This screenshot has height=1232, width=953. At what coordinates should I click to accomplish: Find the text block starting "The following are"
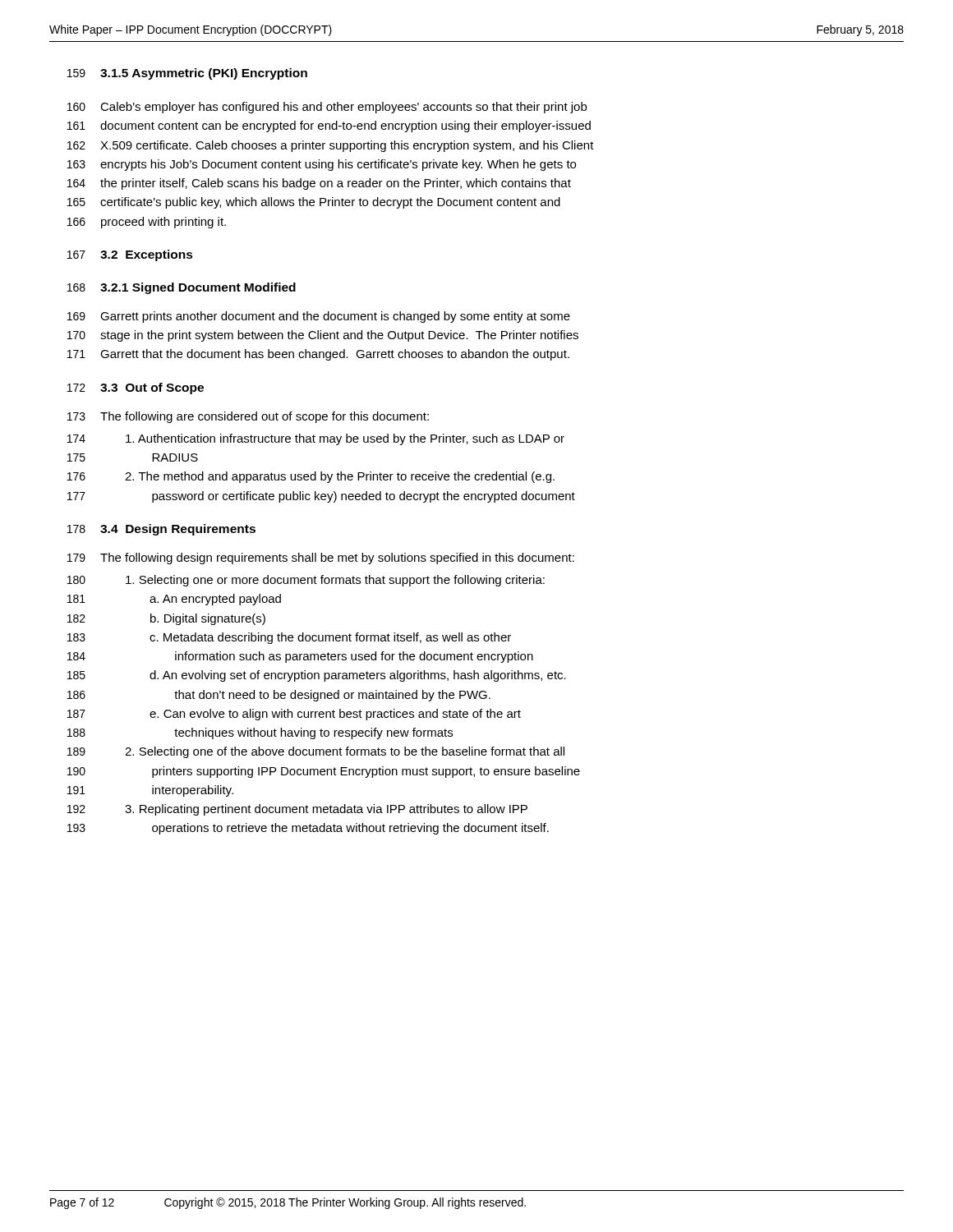click(x=265, y=416)
